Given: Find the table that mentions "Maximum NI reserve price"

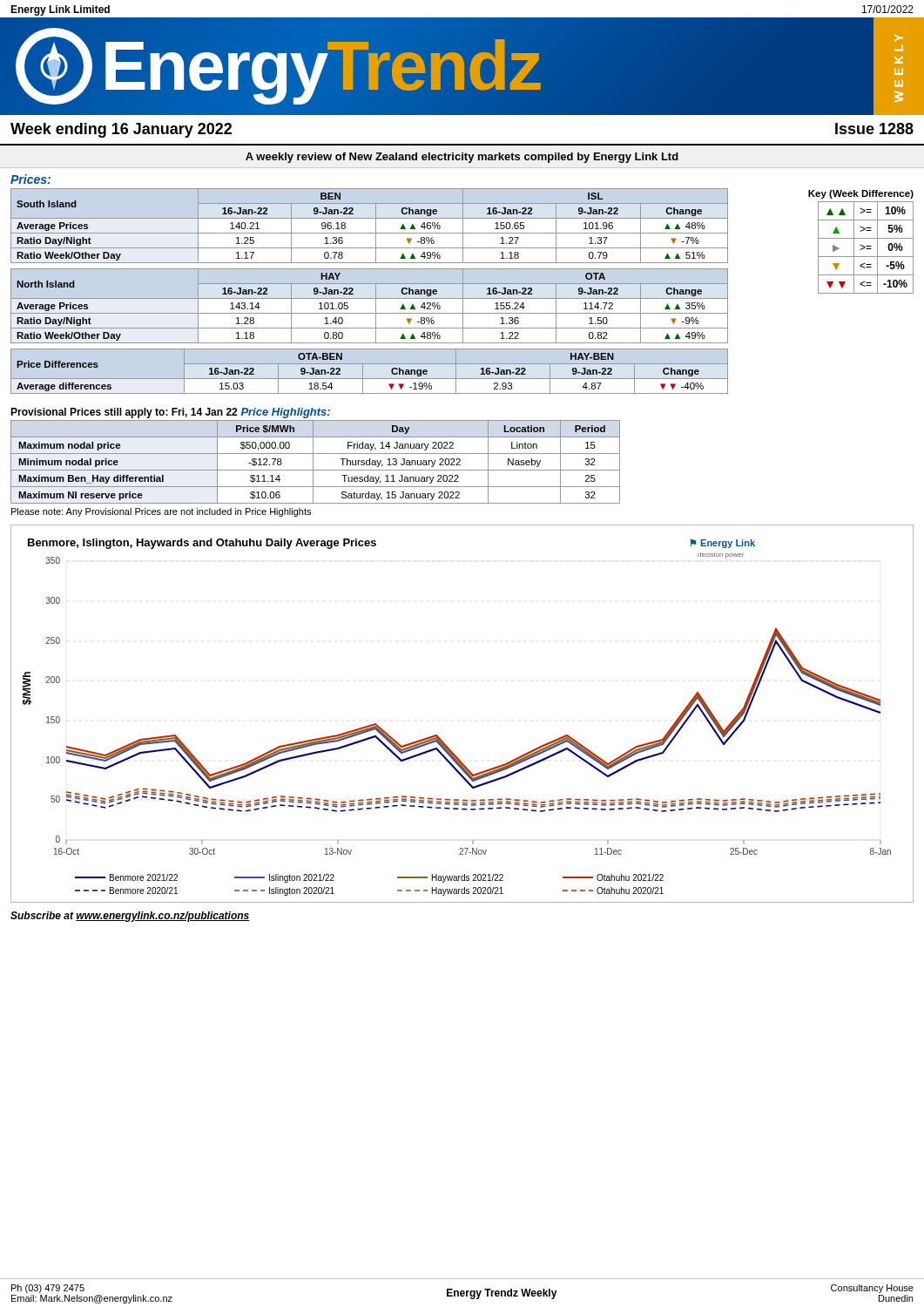Looking at the screenshot, I should (x=462, y=462).
